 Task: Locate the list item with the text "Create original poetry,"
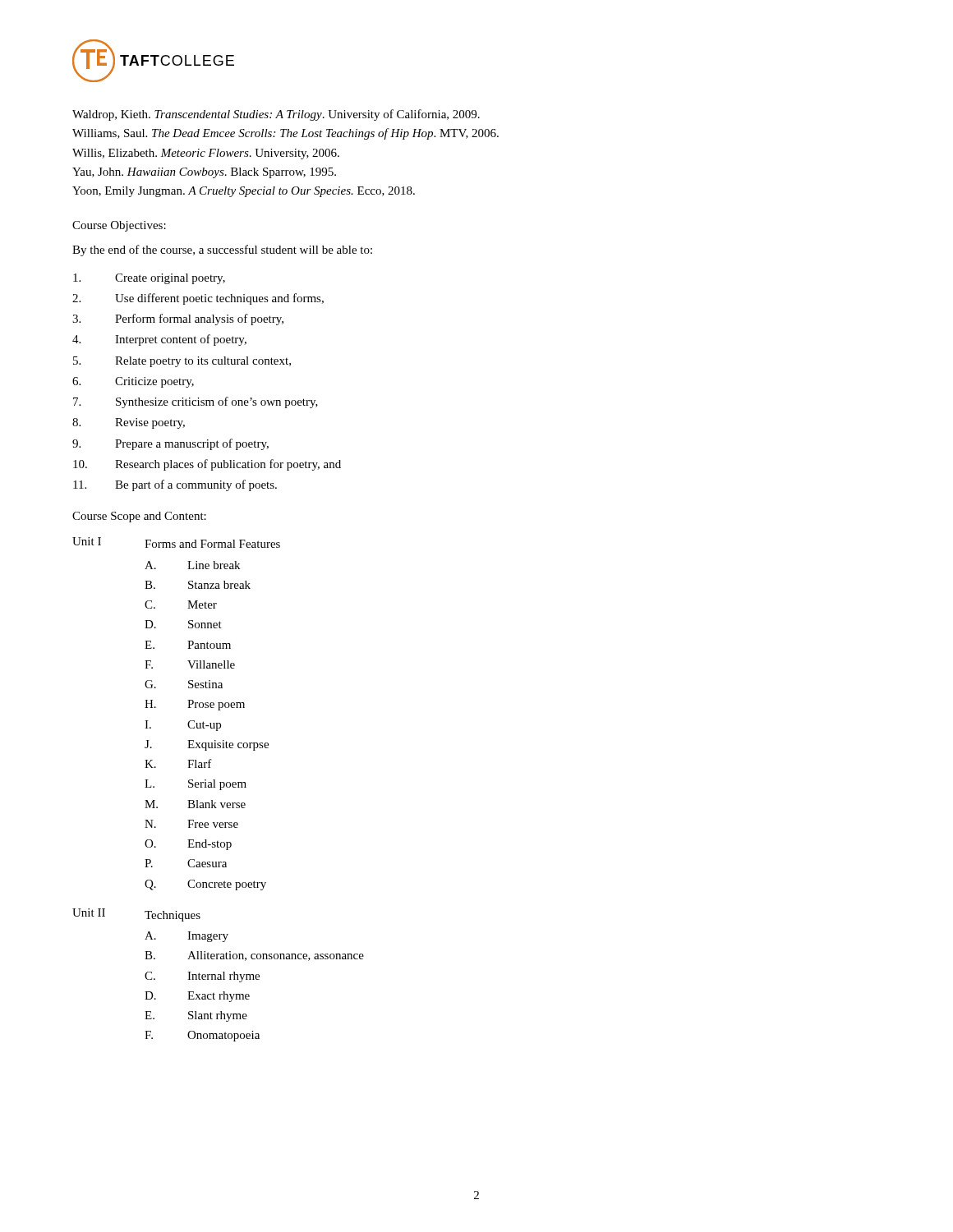point(149,278)
